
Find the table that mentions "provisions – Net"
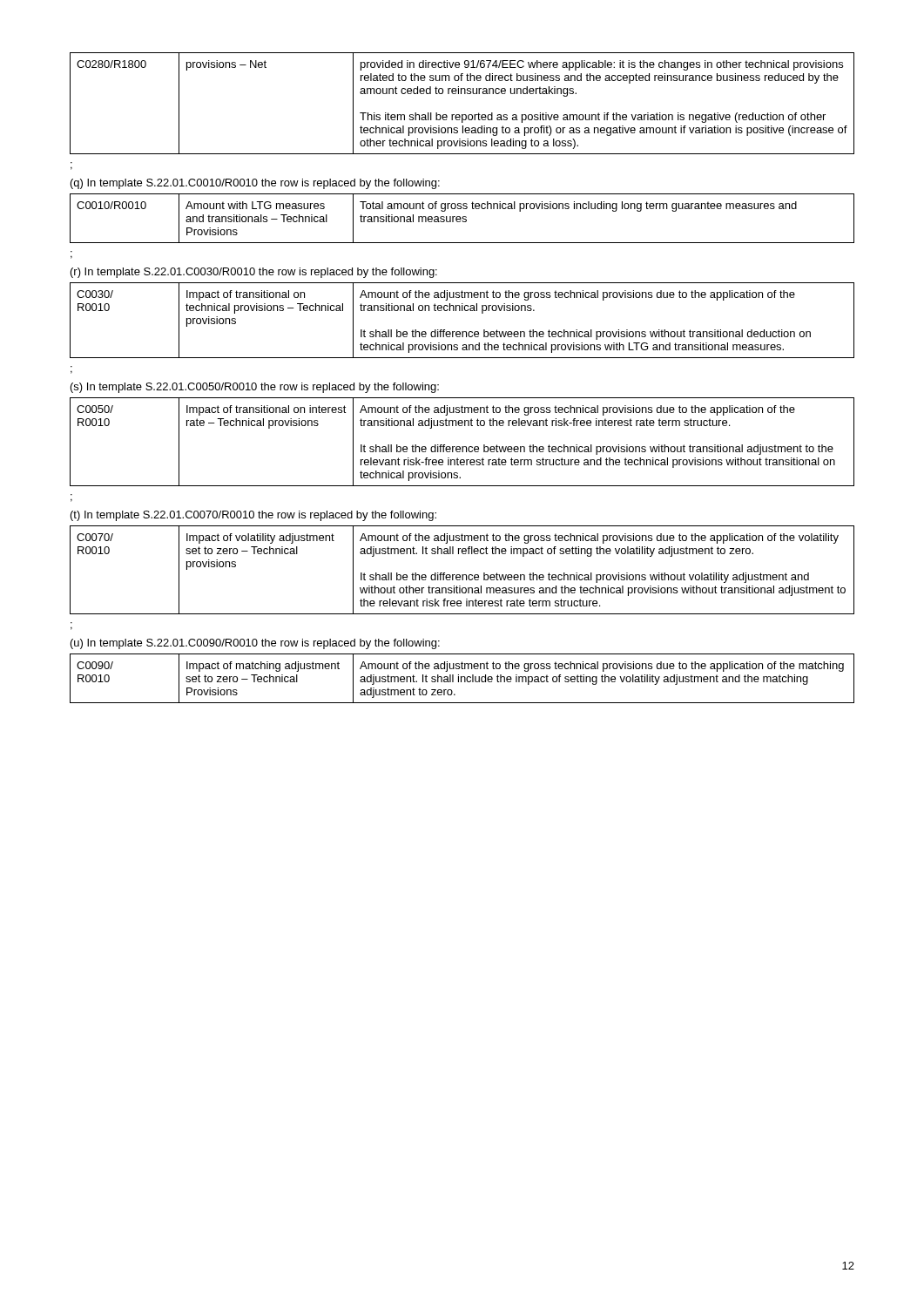(x=462, y=103)
